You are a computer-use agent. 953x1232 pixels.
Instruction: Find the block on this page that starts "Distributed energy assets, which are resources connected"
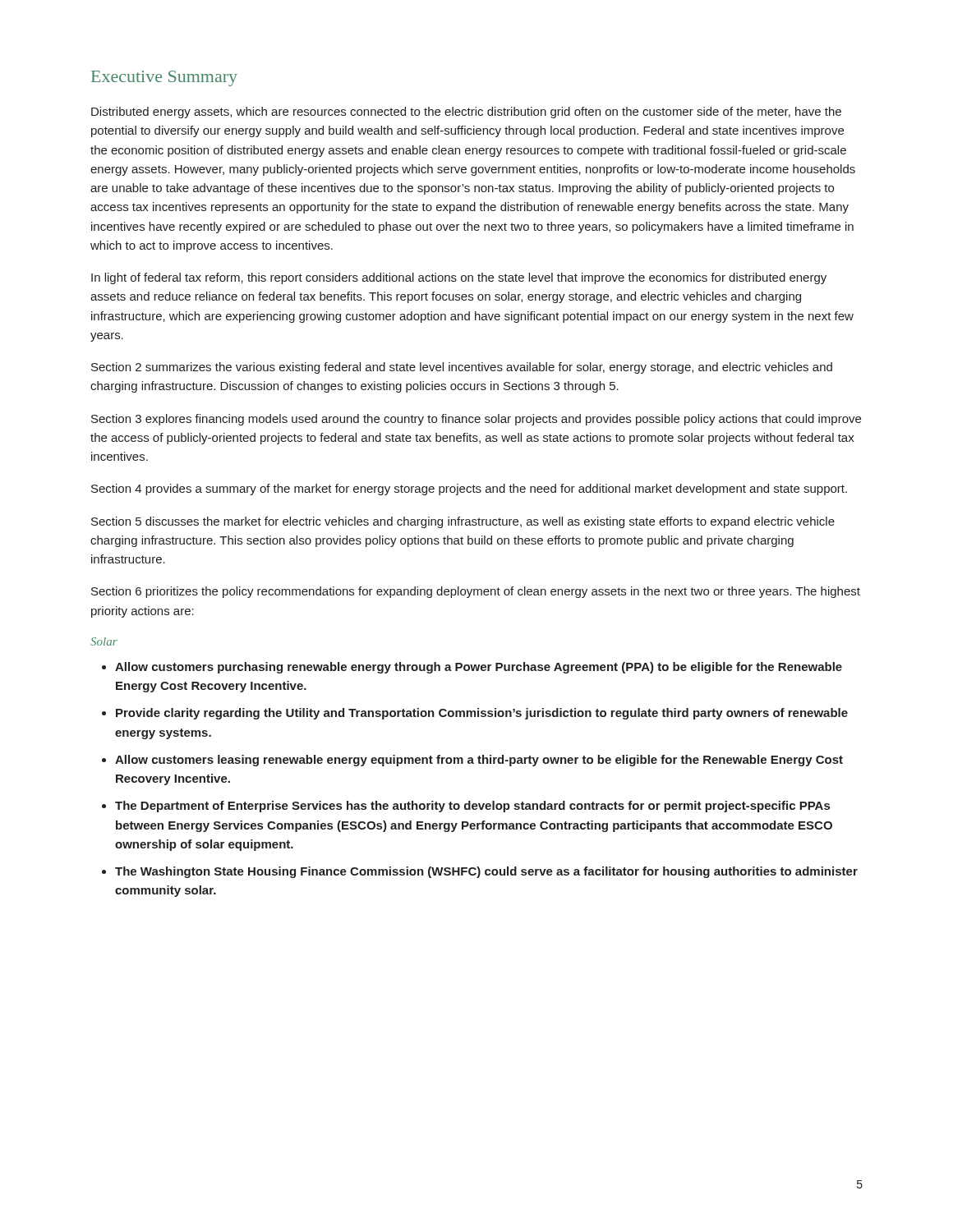476,178
